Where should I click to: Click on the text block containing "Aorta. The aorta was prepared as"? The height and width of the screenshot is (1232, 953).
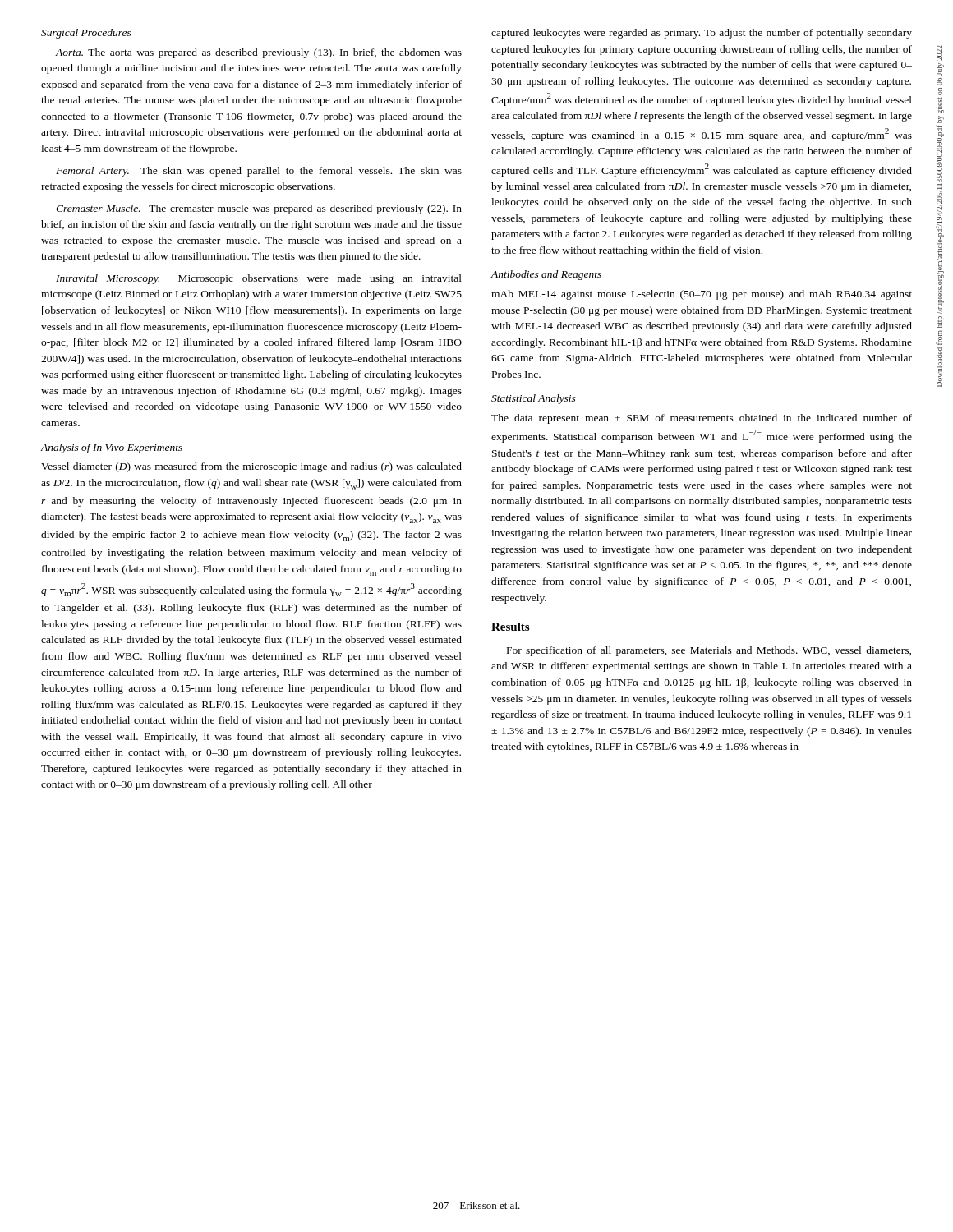tap(251, 100)
